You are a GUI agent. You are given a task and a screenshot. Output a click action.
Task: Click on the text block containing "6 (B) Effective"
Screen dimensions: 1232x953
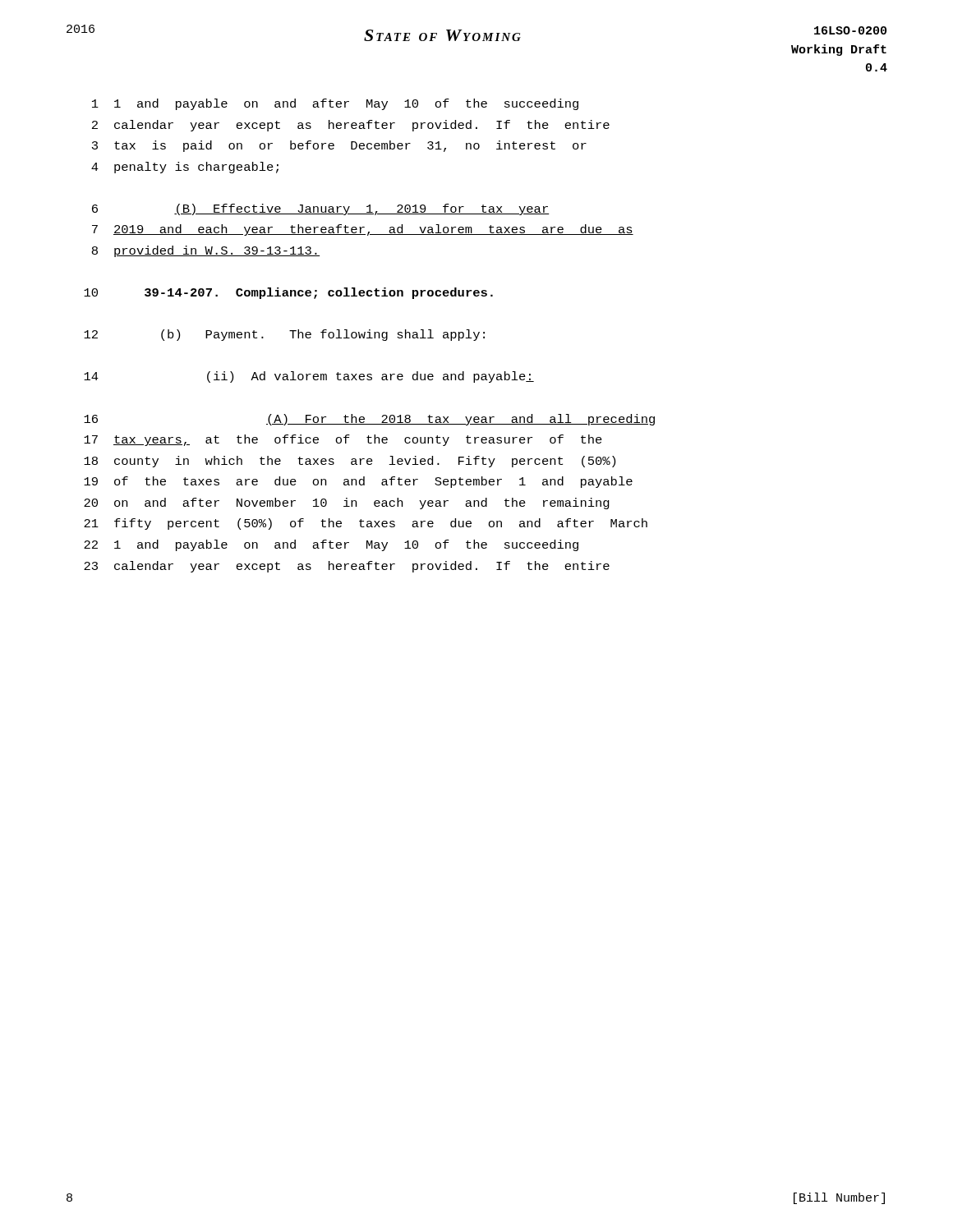(476, 210)
